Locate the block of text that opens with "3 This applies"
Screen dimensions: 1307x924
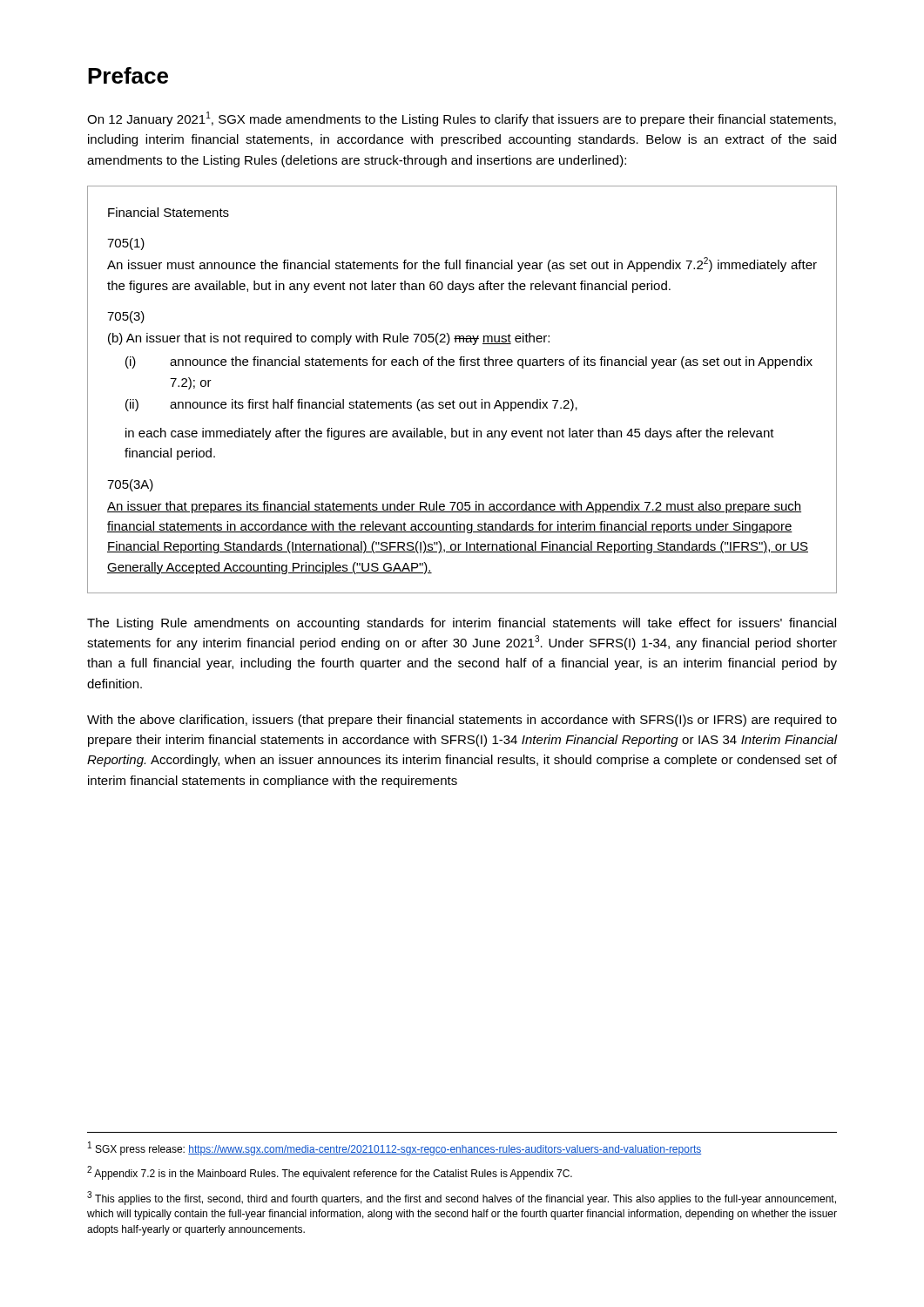click(x=462, y=1213)
